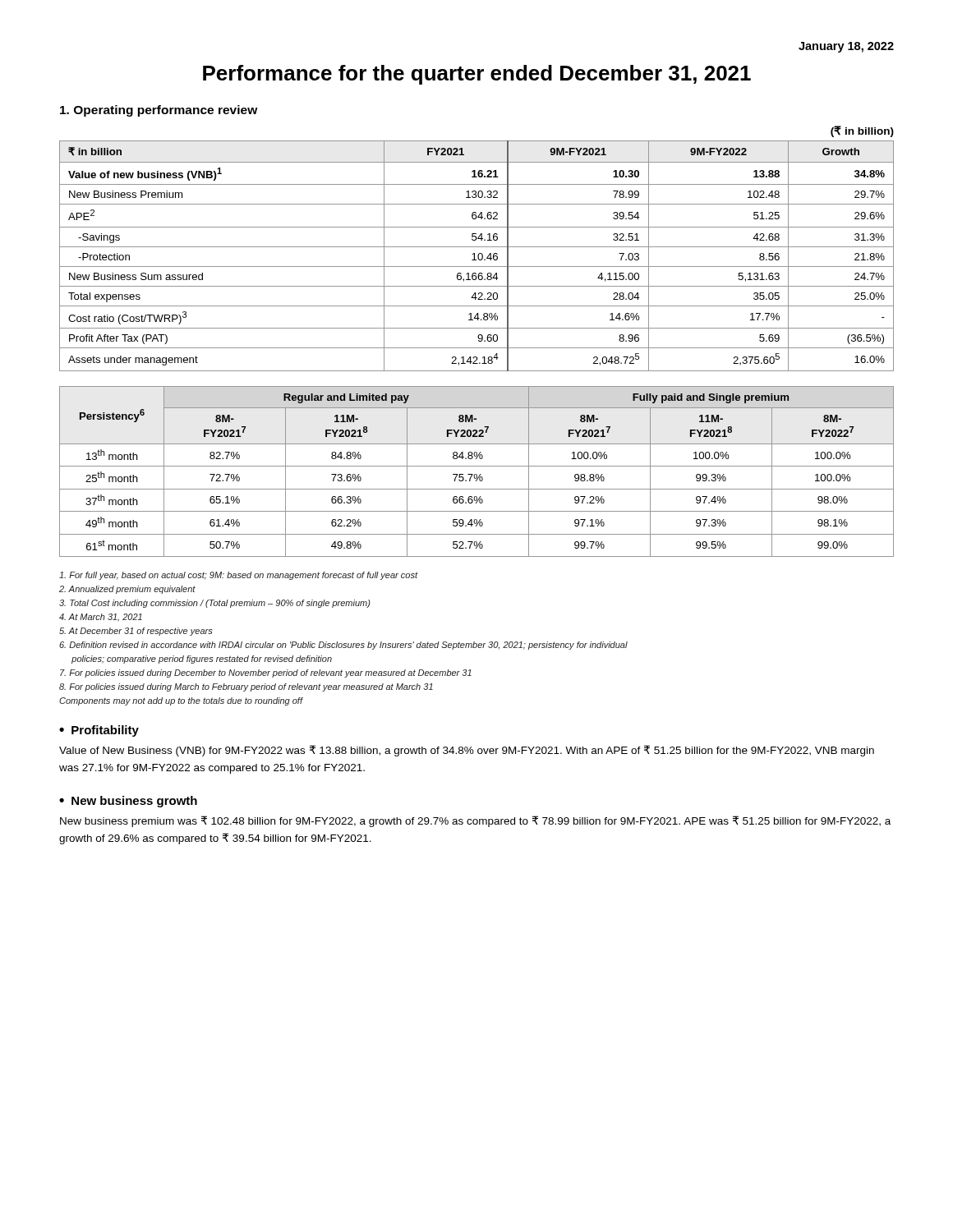Locate the title containing "Performance for the quarter ended"
This screenshot has width=953, height=1232.
tap(476, 73)
